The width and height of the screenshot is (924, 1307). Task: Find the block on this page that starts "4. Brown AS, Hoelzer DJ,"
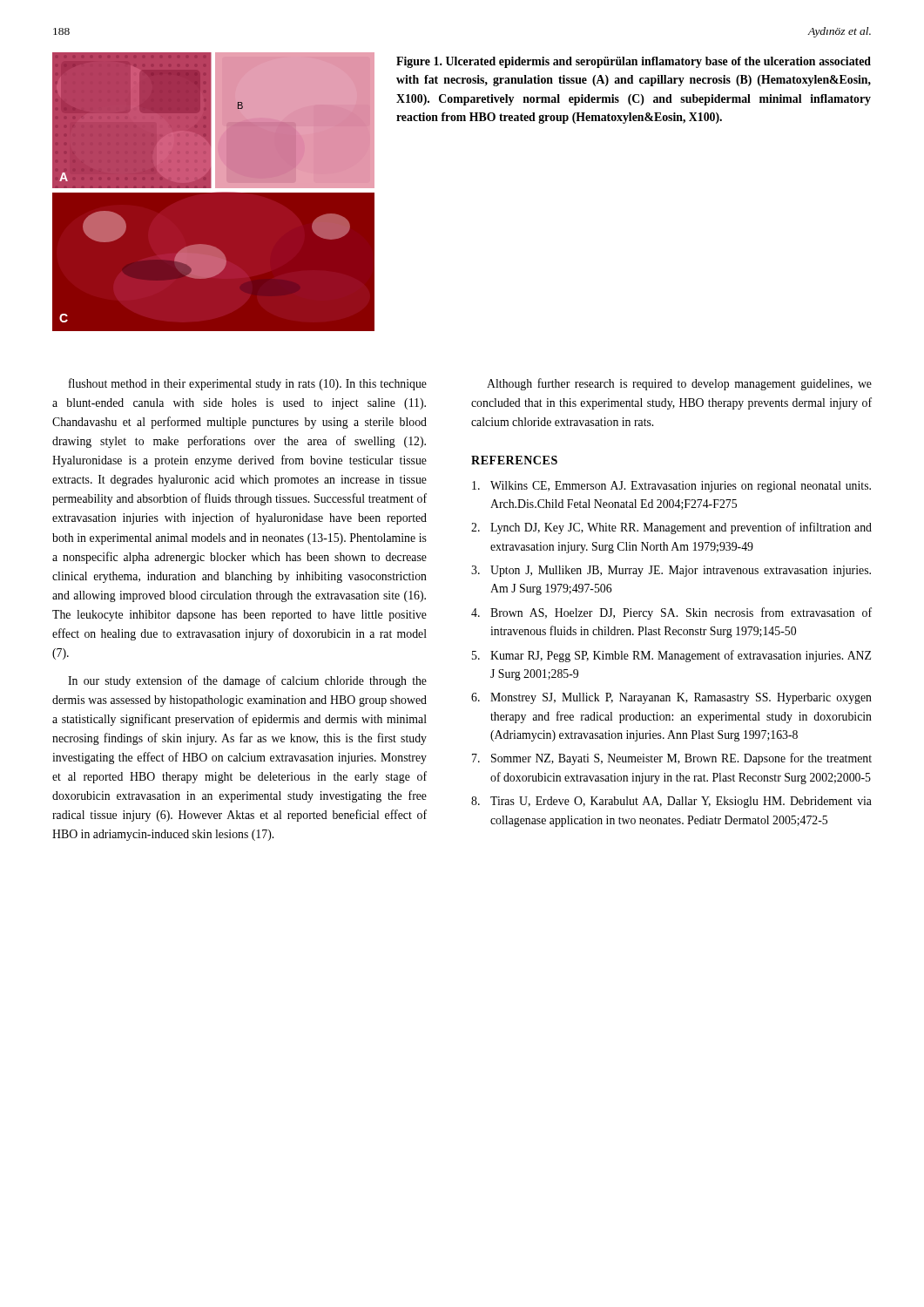coord(671,622)
